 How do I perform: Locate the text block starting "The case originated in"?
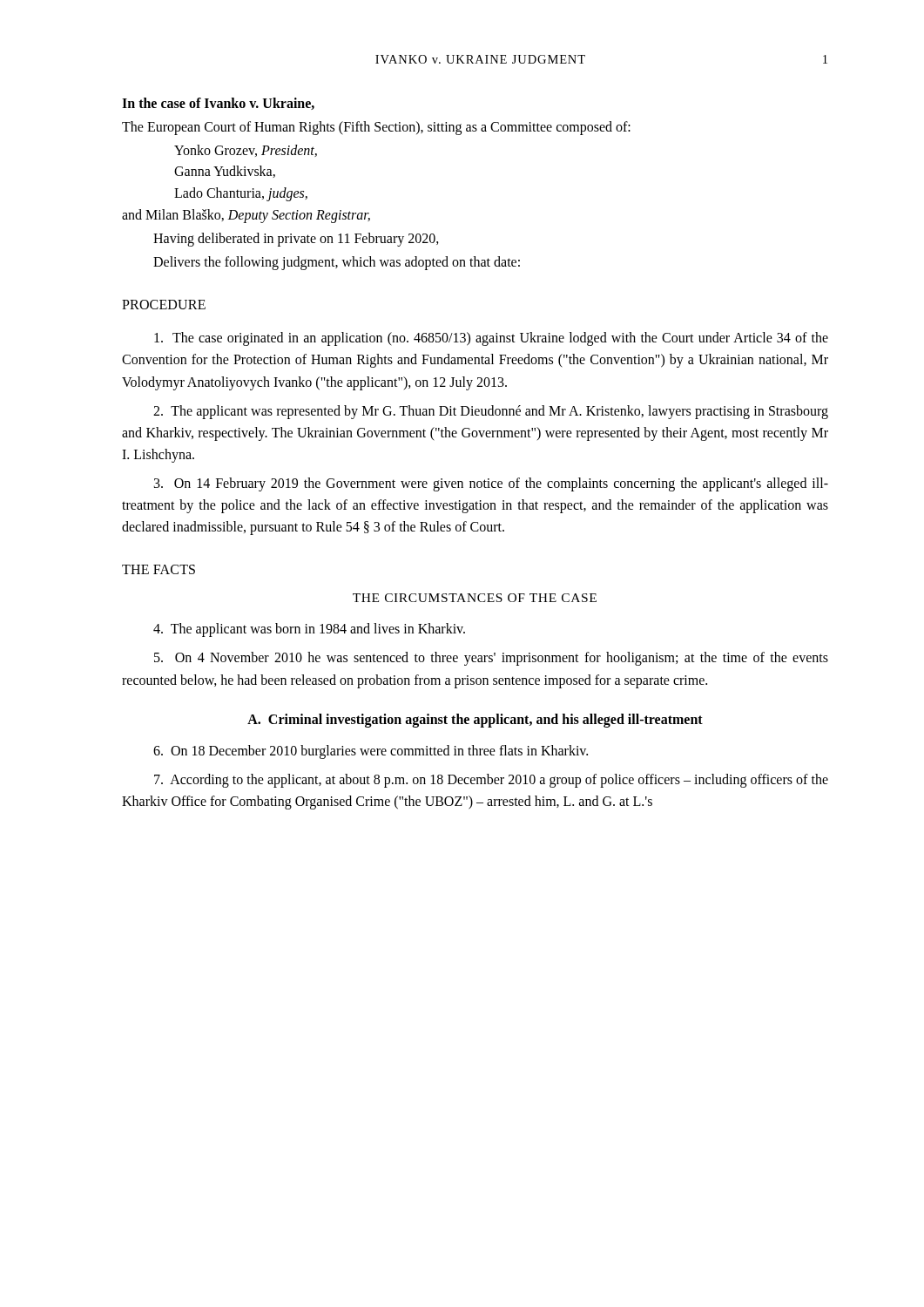pyautogui.click(x=475, y=360)
